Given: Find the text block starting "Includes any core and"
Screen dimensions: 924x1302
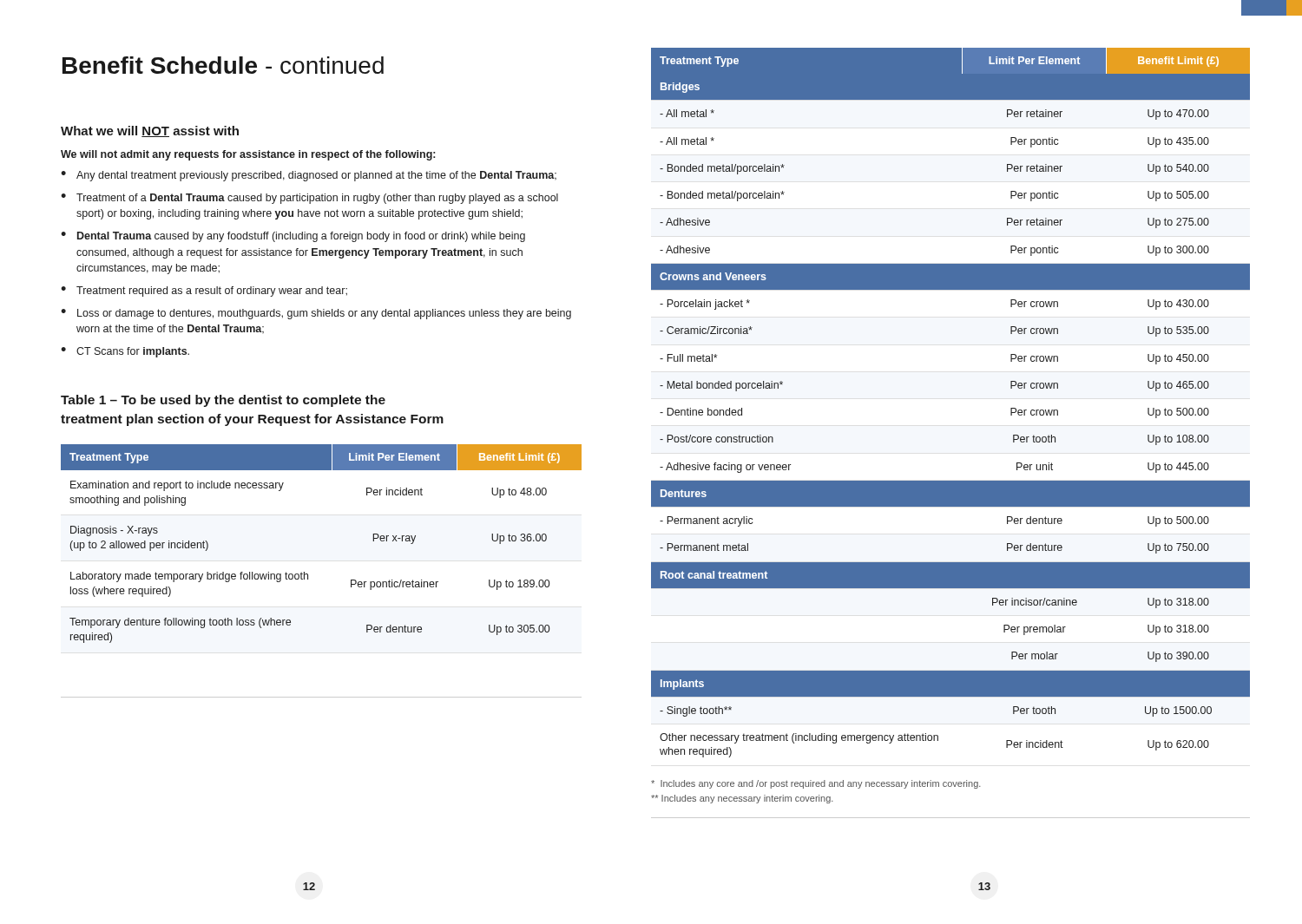Looking at the screenshot, I should [816, 791].
